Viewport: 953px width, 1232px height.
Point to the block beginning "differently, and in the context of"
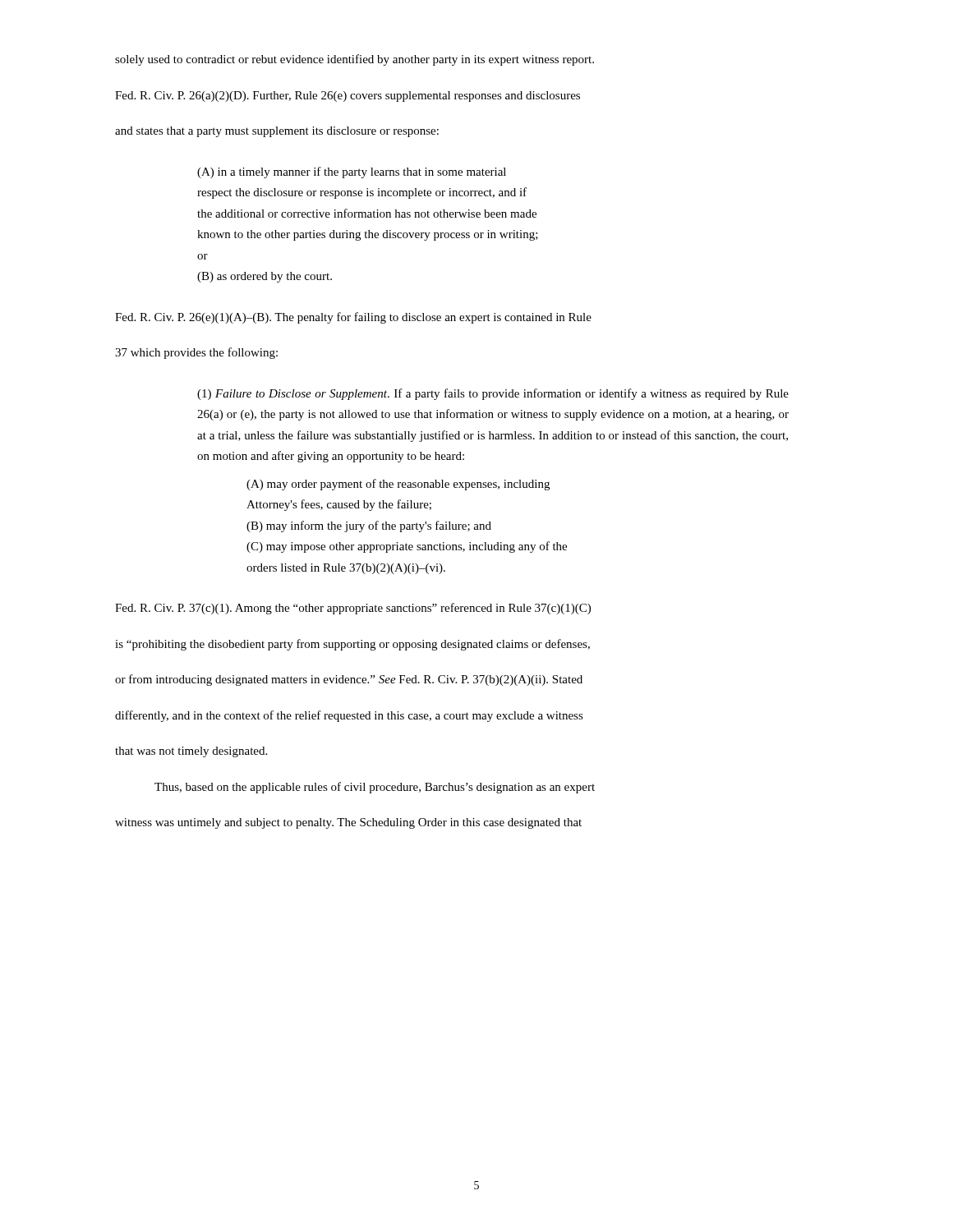click(349, 715)
